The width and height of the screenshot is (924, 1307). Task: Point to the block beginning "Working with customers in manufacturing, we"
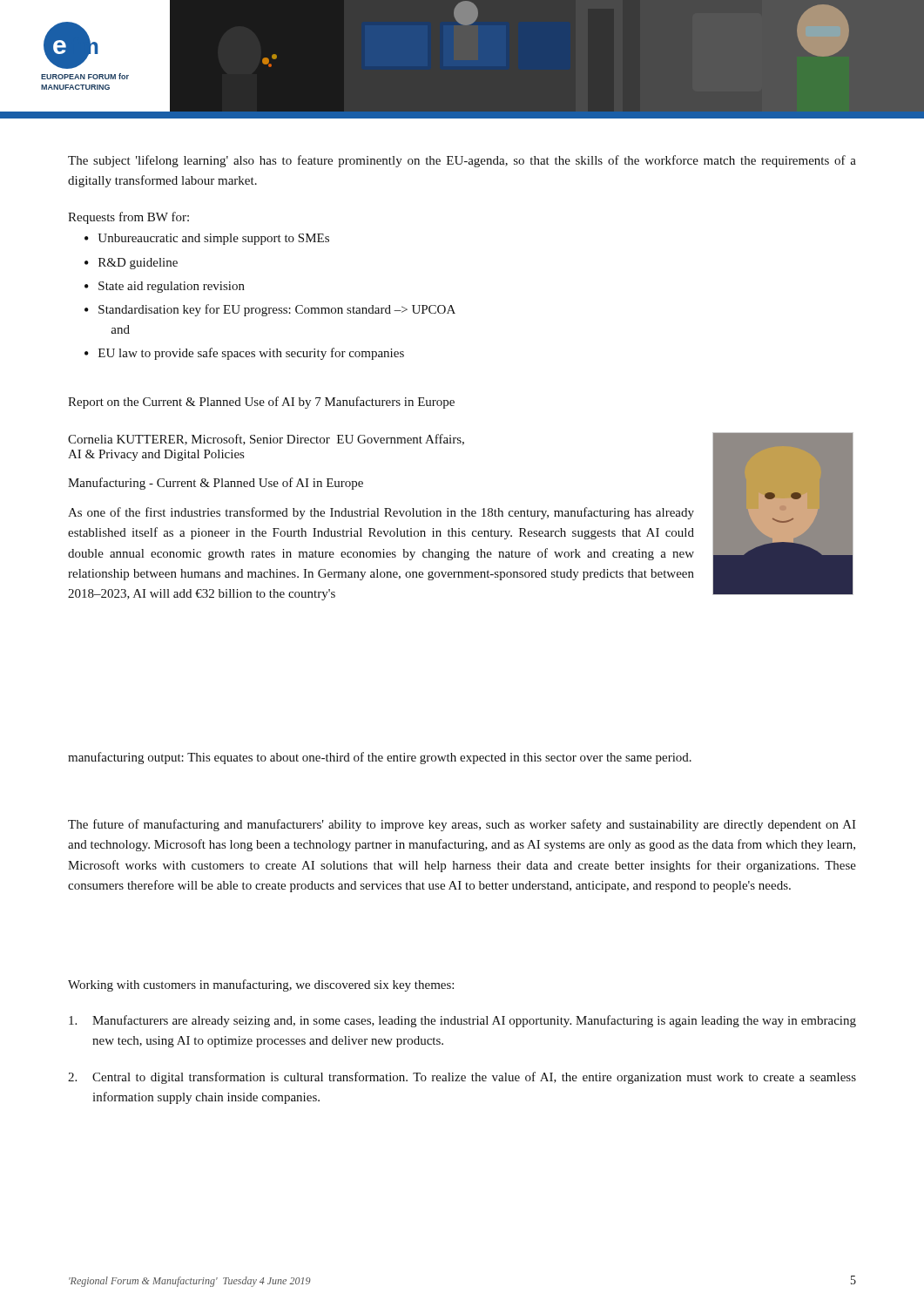pyautogui.click(x=462, y=985)
